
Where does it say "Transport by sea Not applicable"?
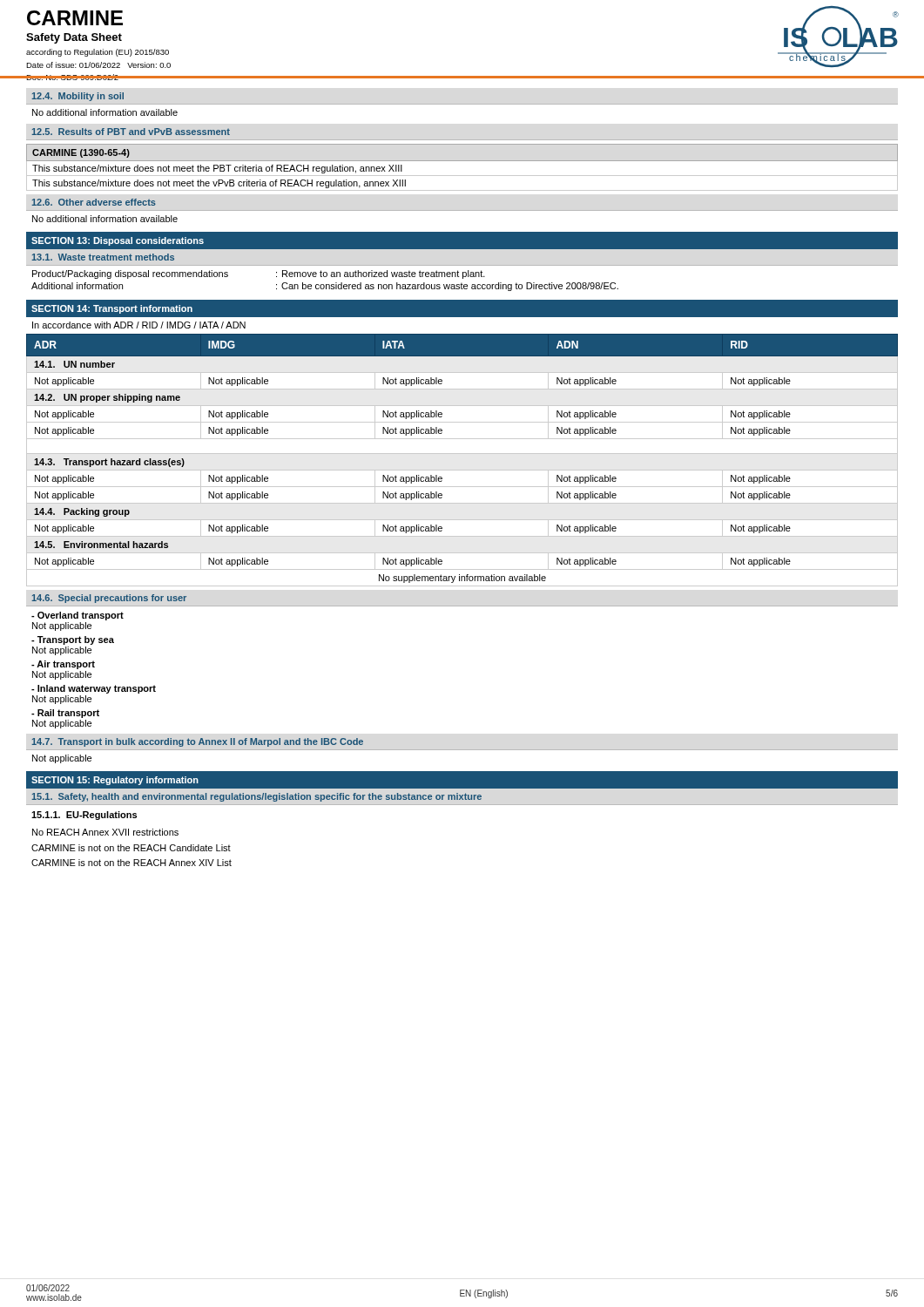(x=73, y=640)
